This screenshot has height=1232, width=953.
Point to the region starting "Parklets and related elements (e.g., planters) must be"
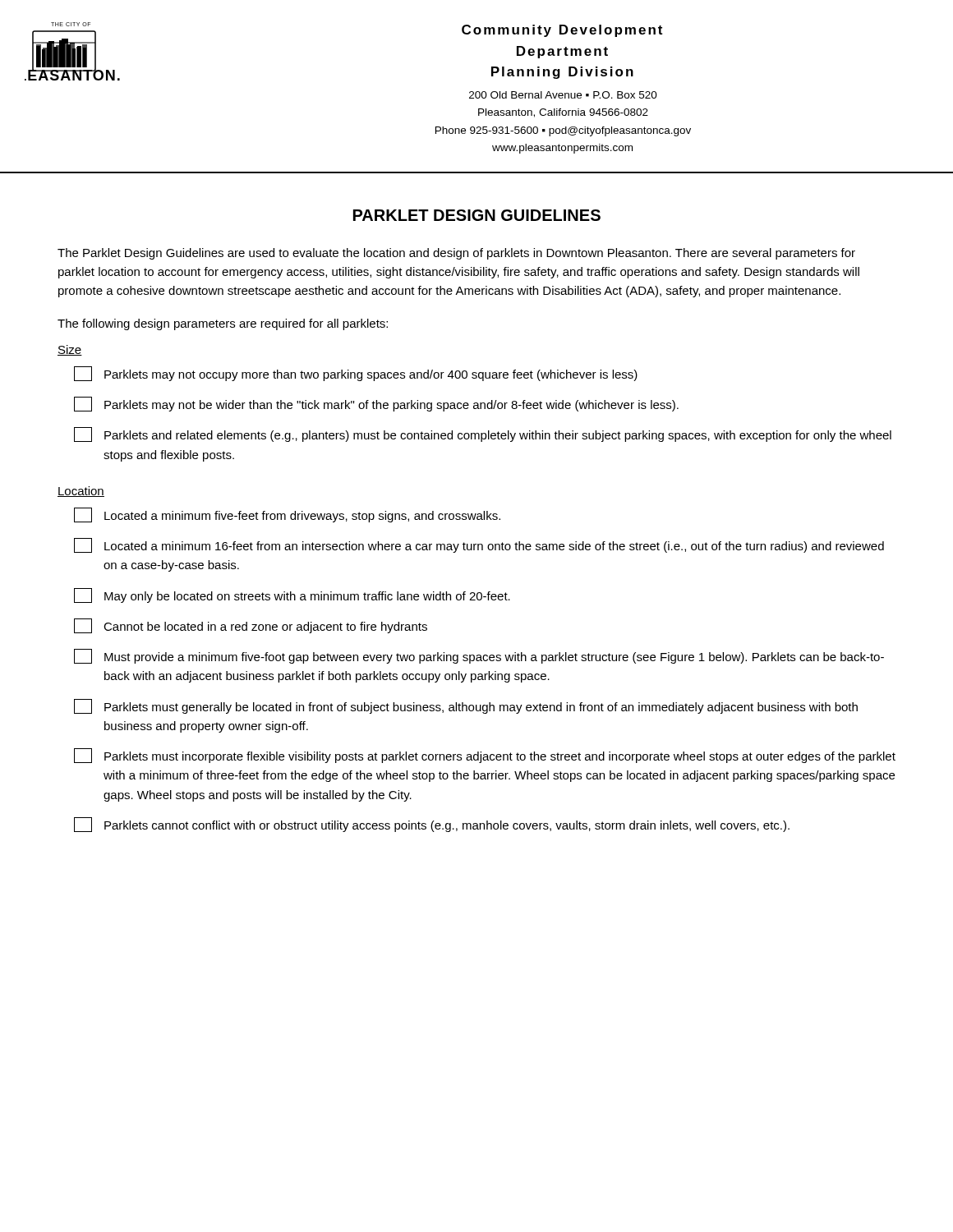485,445
